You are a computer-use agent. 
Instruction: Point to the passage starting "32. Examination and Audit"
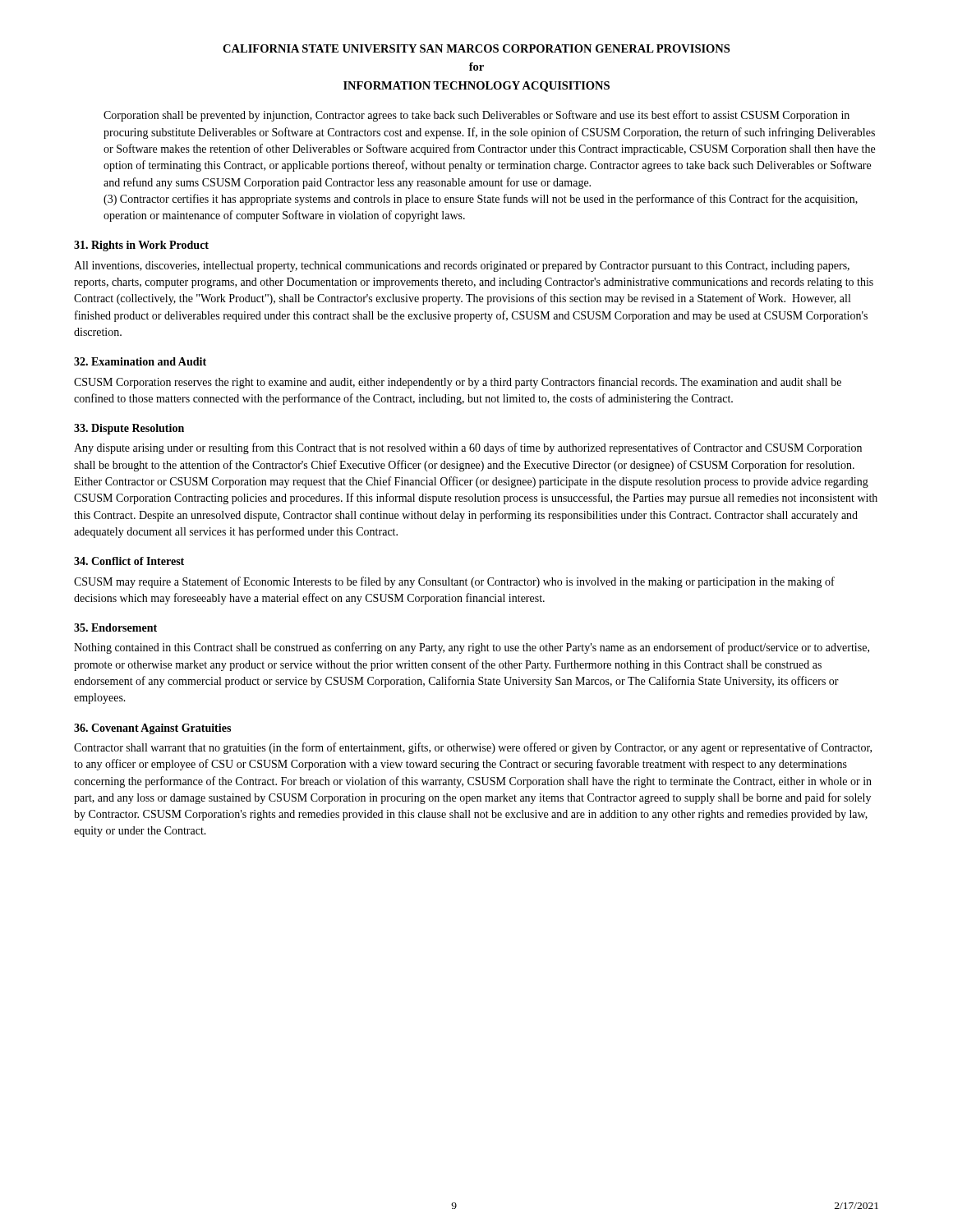point(140,362)
